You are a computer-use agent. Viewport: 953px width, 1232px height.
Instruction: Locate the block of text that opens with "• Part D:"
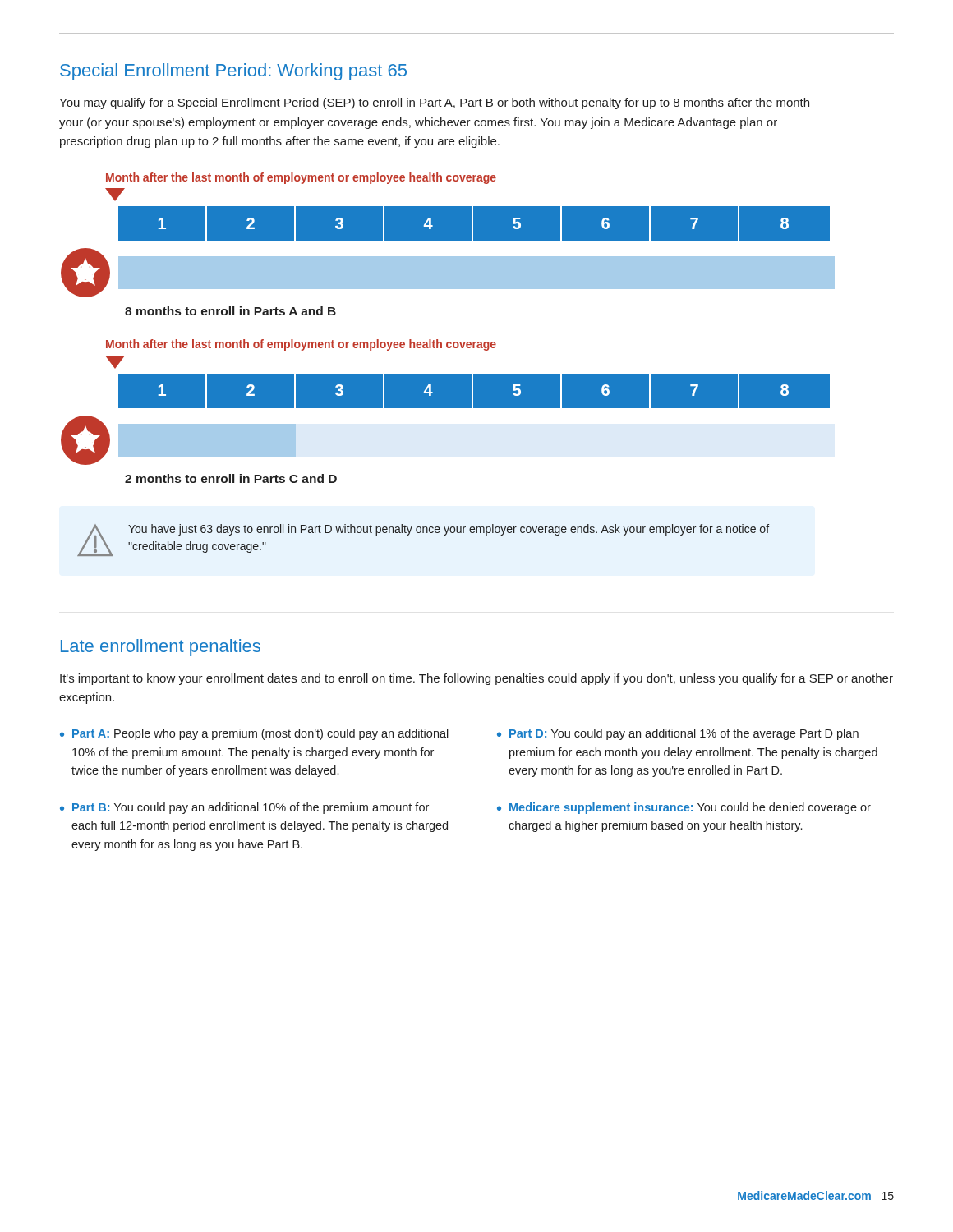[x=695, y=752]
